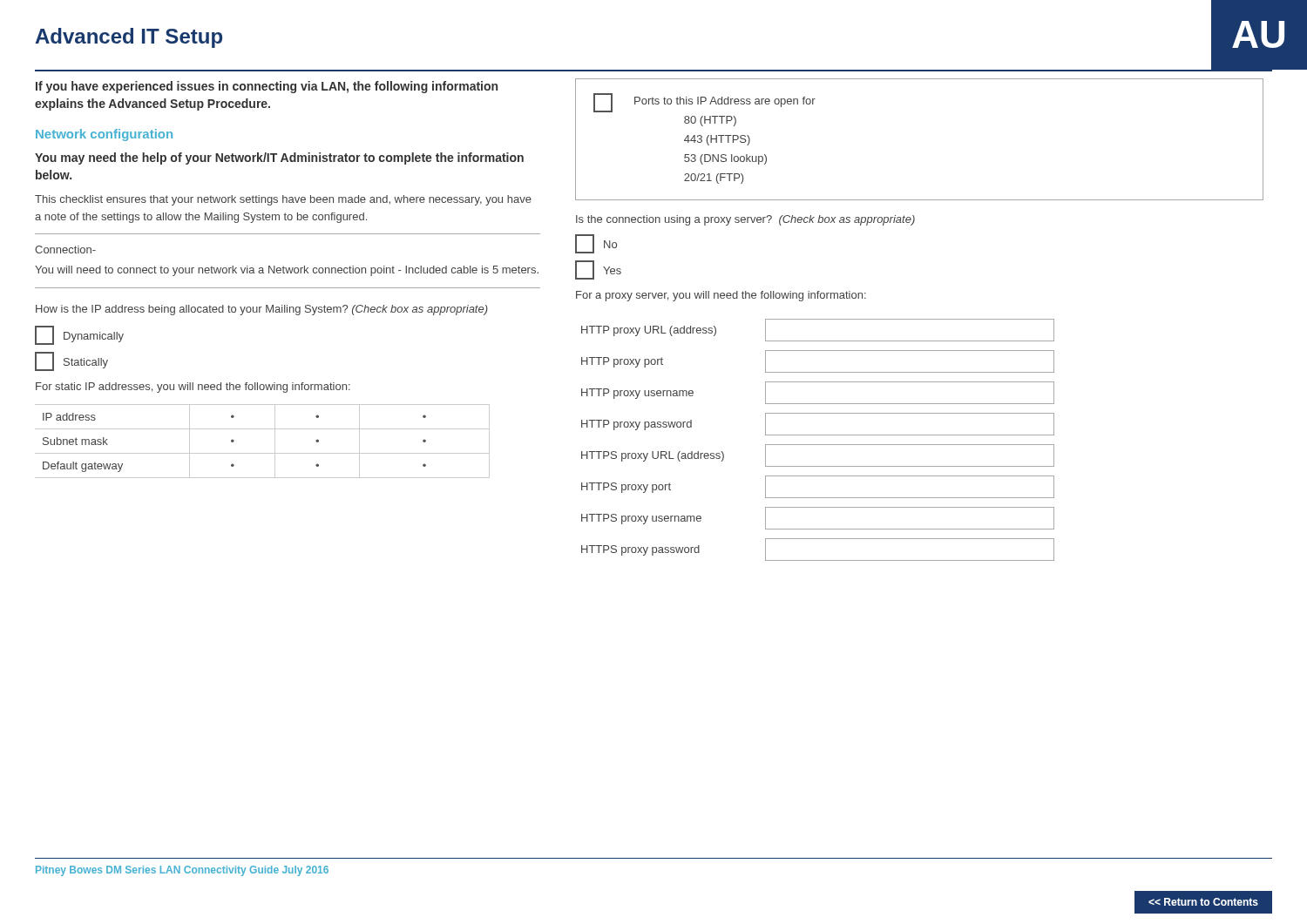Locate the block of text that opens with "You may need the"
The image size is (1307, 924).
tap(280, 166)
